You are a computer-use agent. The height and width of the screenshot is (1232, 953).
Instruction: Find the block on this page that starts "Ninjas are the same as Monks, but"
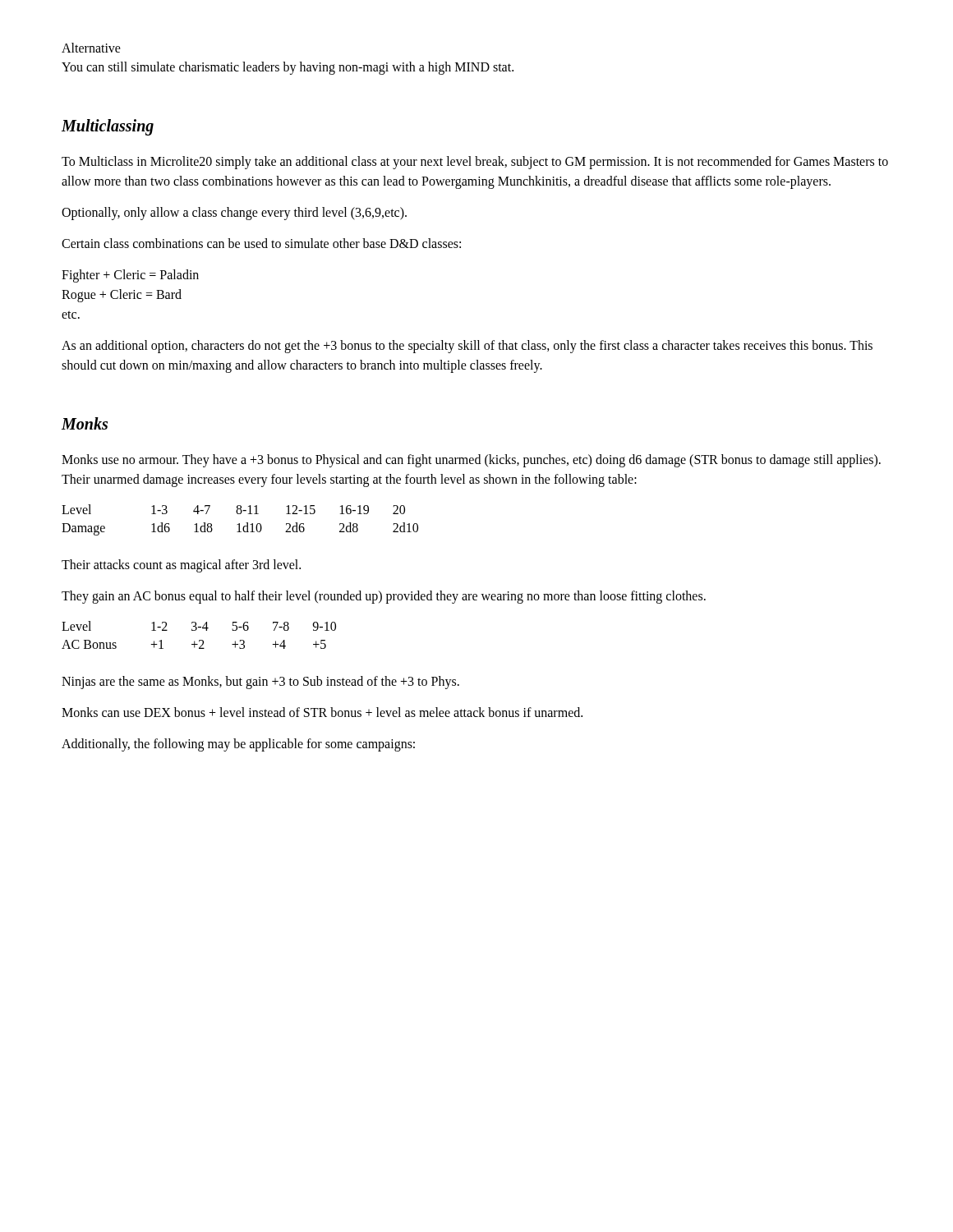pyautogui.click(x=261, y=681)
